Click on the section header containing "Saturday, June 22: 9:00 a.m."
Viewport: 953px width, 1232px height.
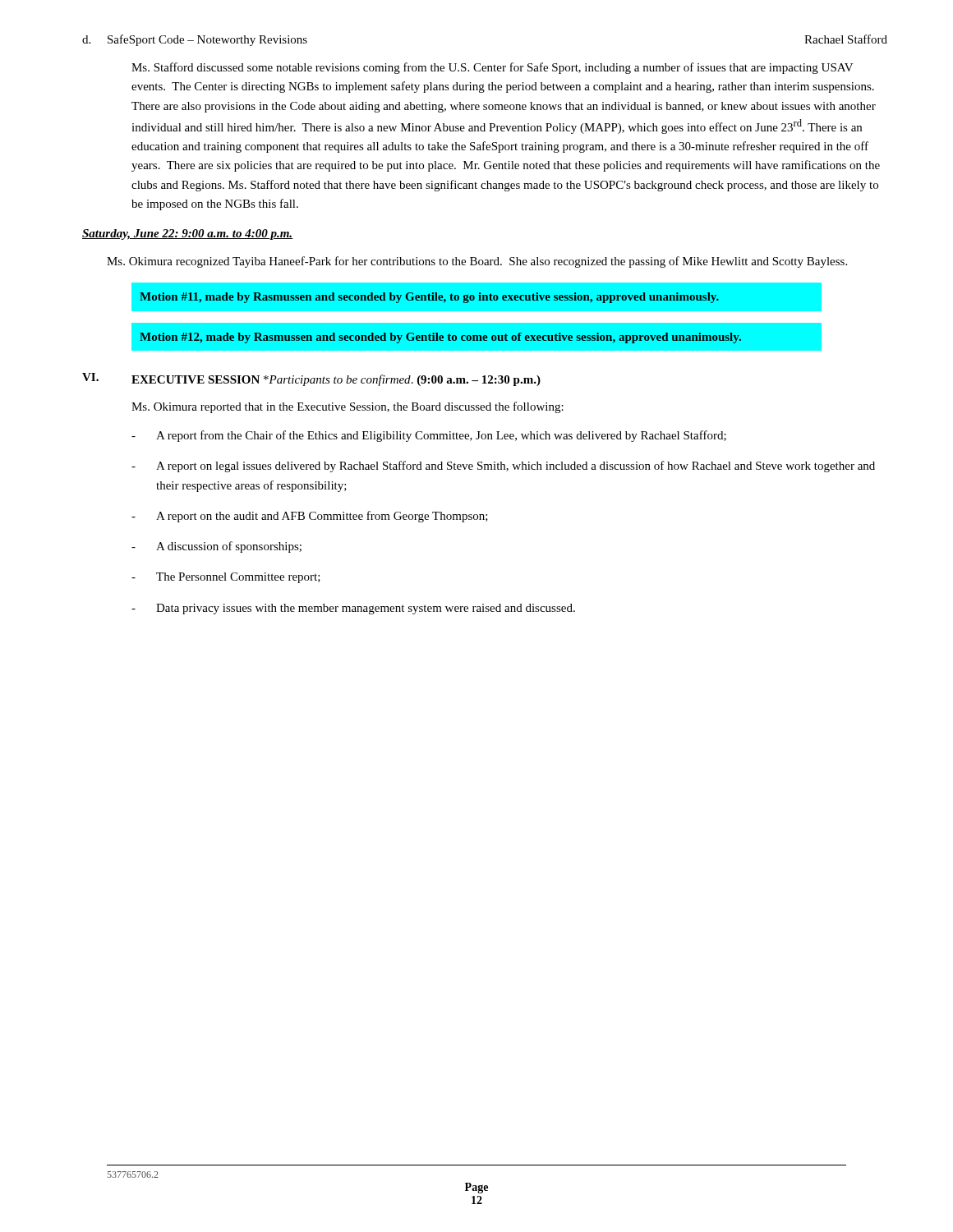[x=187, y=233]
